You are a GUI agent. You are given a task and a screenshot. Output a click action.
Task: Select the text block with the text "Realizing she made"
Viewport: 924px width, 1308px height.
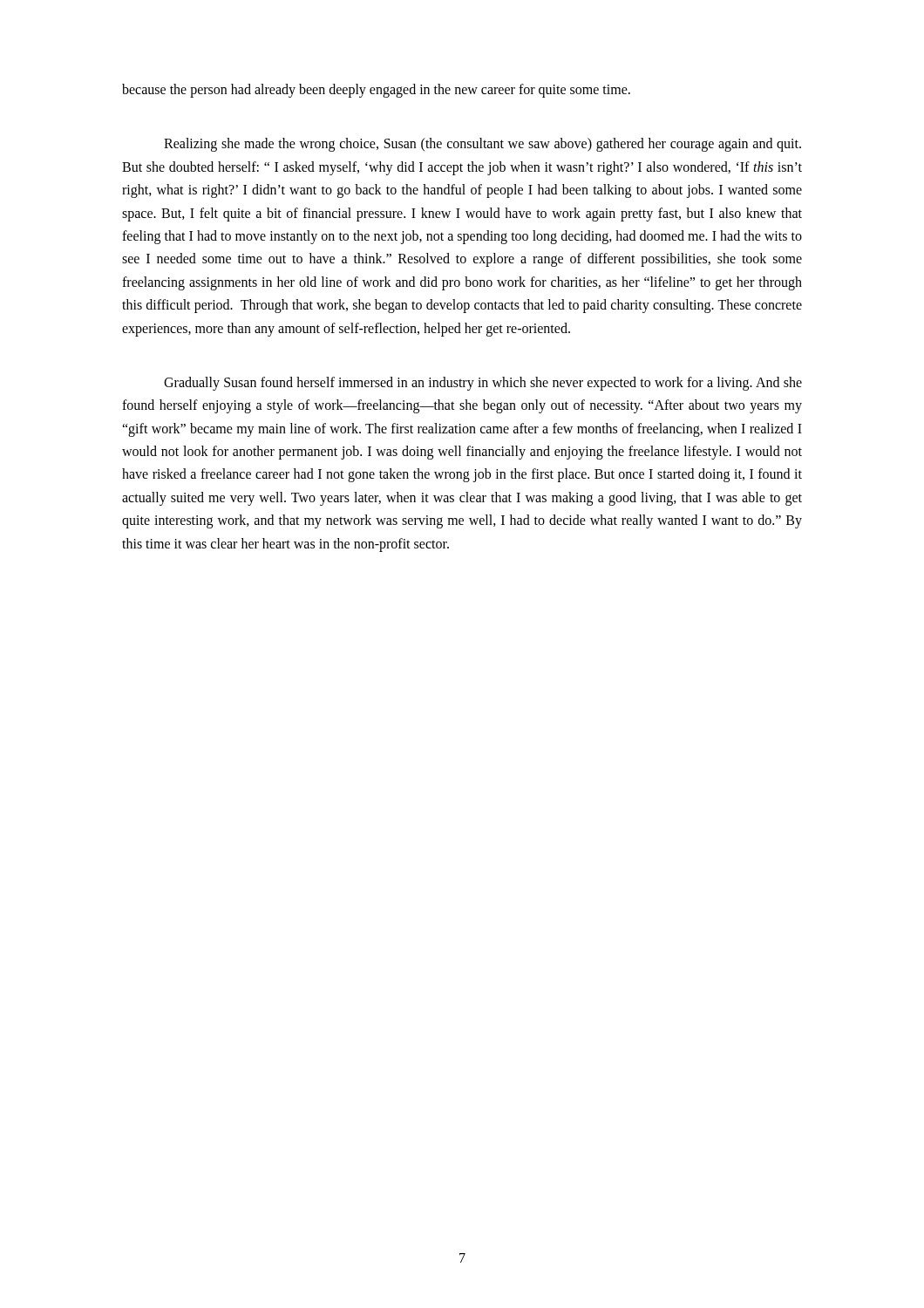(462, 236)
